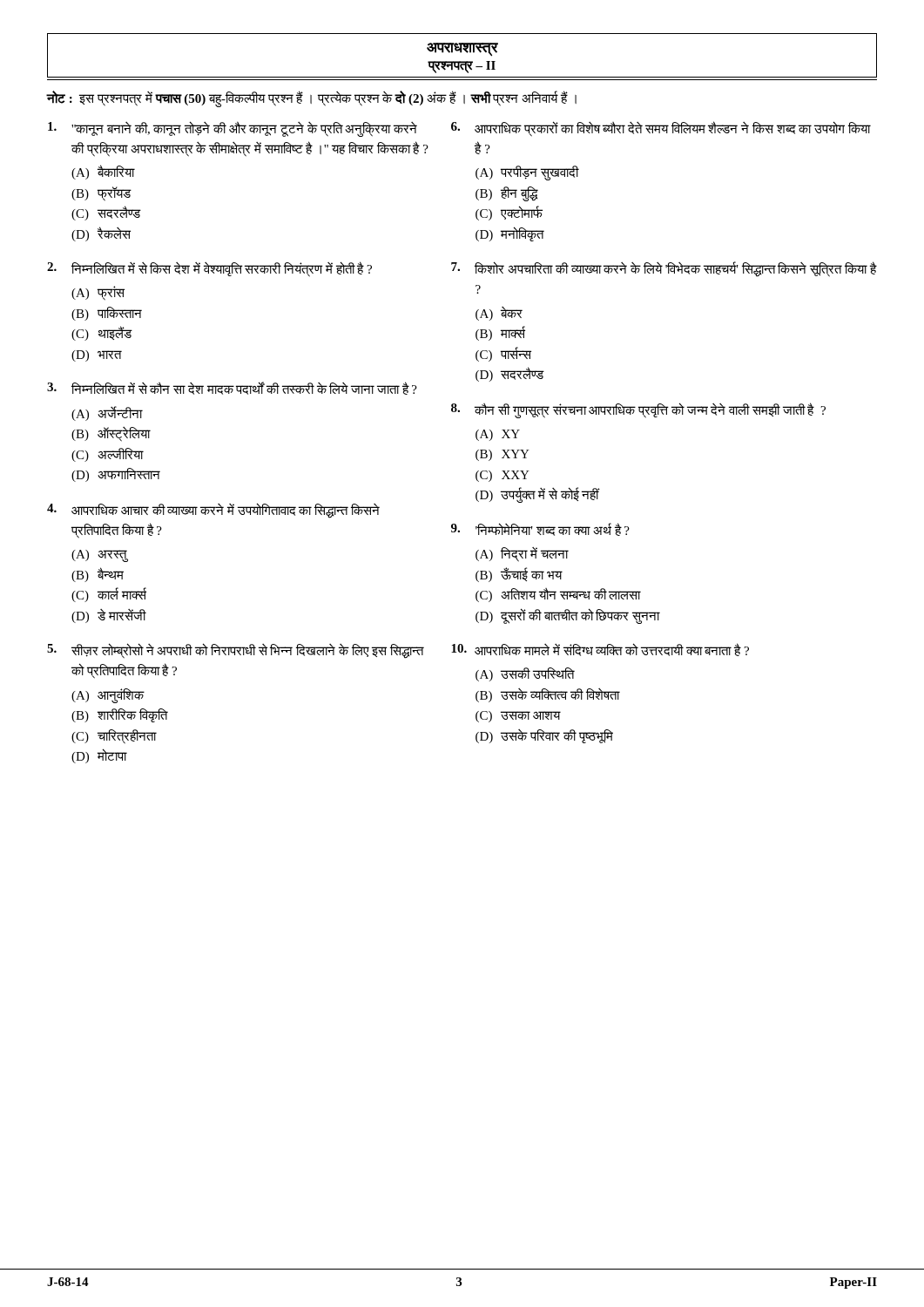Navigate to the passage starting "9. 'निम्फोमेनिया' शब्द"

540,529
